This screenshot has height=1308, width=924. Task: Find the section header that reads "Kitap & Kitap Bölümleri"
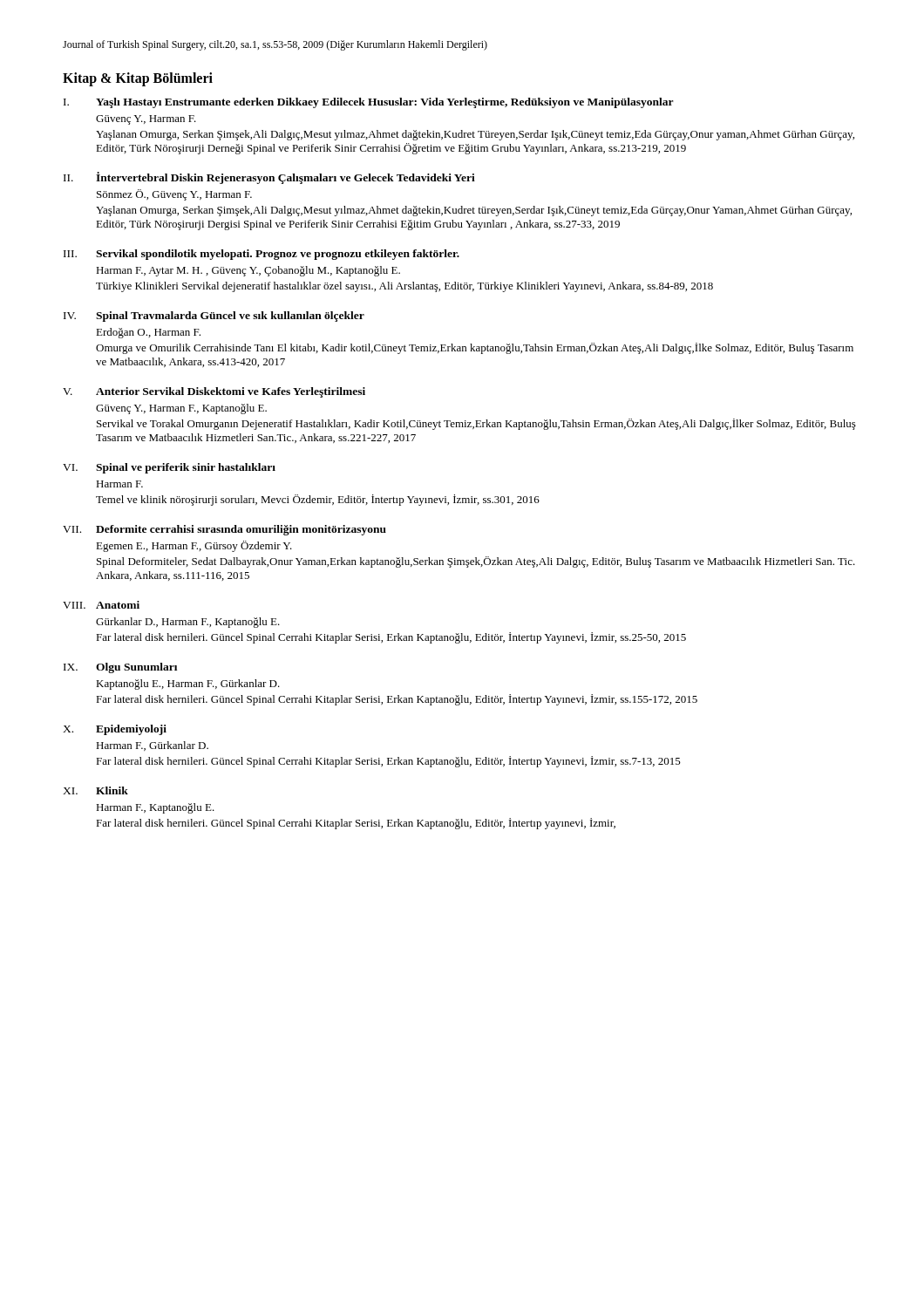pos(138,79)
